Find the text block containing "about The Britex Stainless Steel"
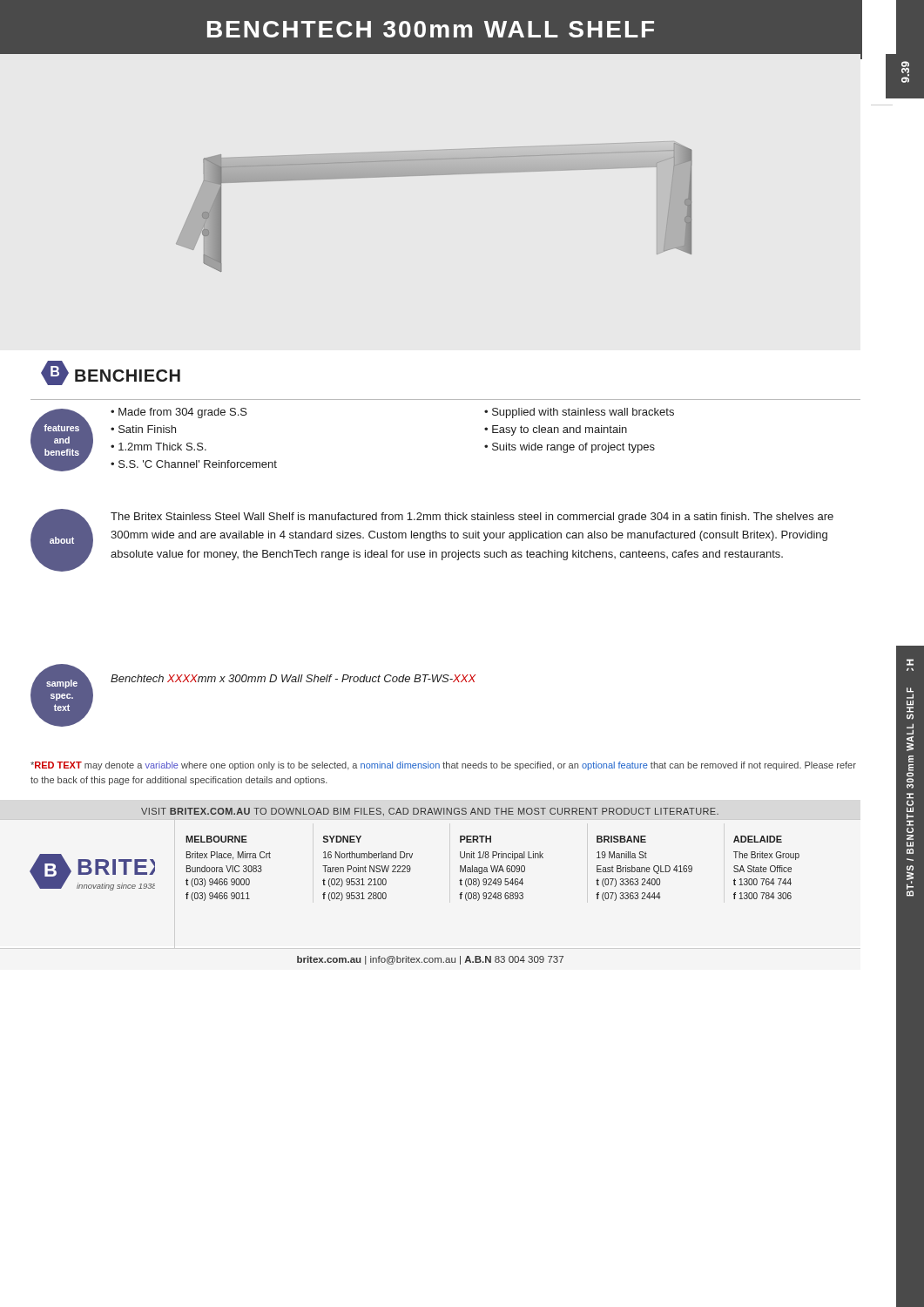 point(445,538)
